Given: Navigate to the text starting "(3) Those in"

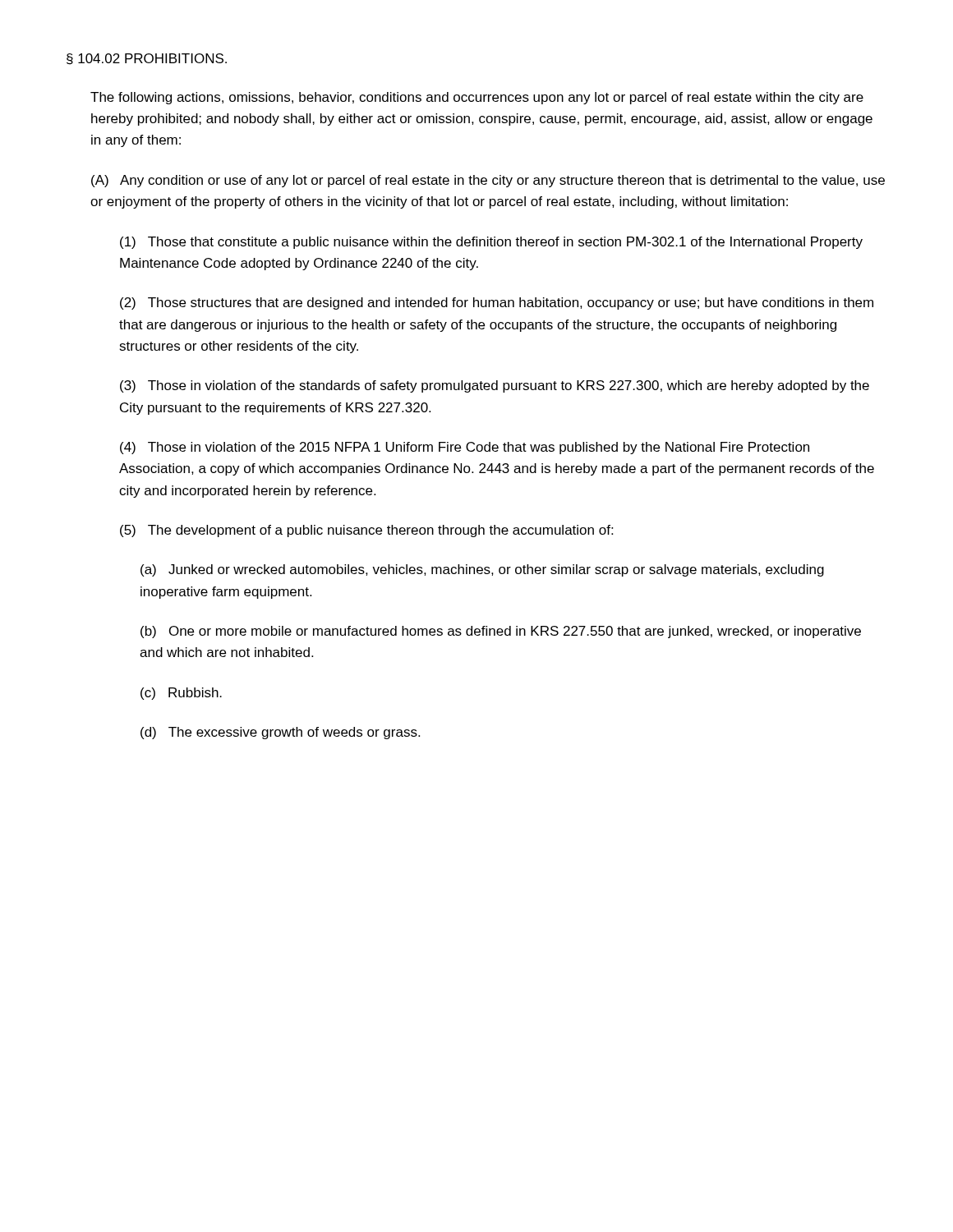Looking at the screenshot, I should (x=494, y=397).
